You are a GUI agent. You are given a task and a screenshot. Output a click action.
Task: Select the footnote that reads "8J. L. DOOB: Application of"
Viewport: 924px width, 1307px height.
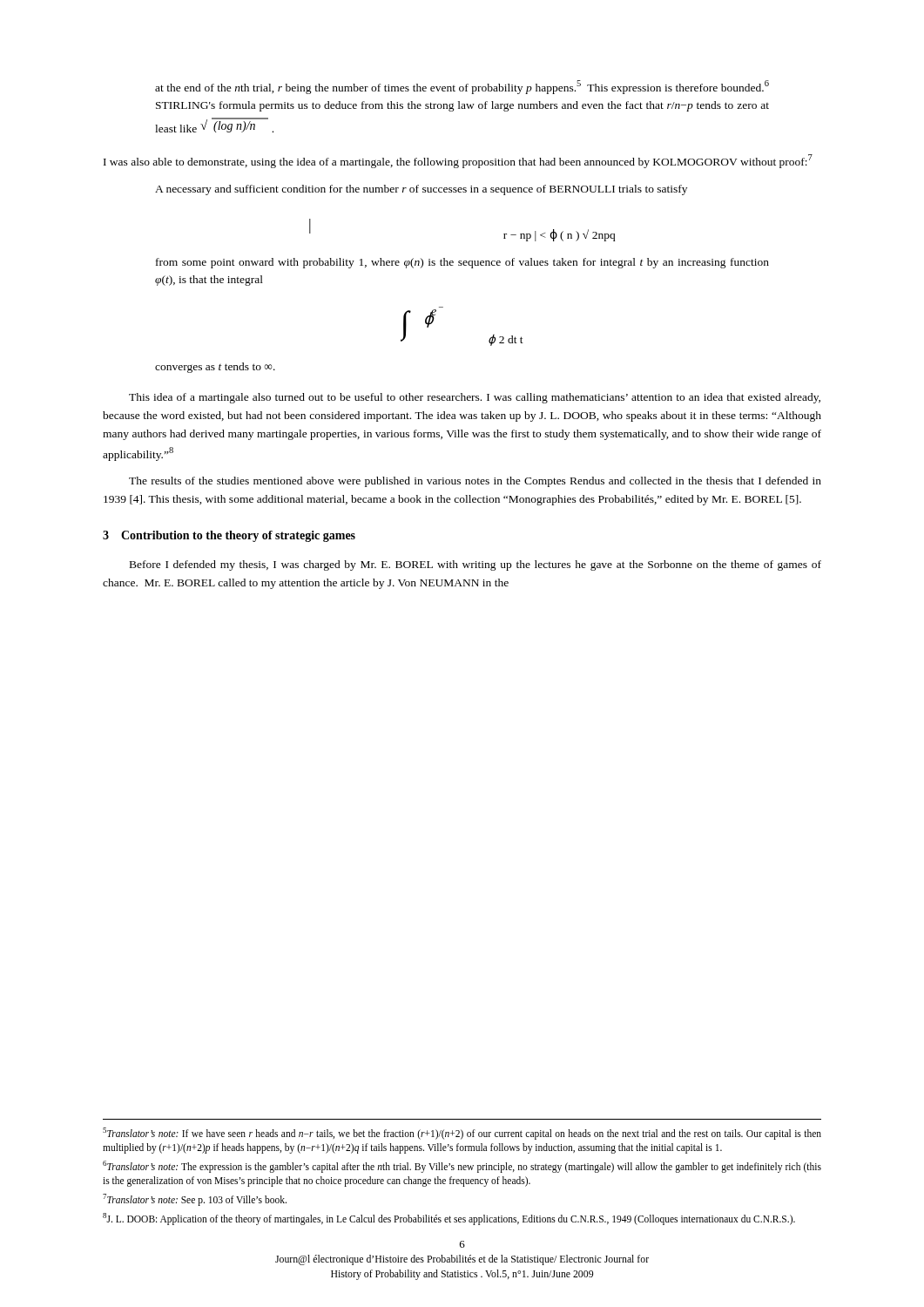[449, 1217]
